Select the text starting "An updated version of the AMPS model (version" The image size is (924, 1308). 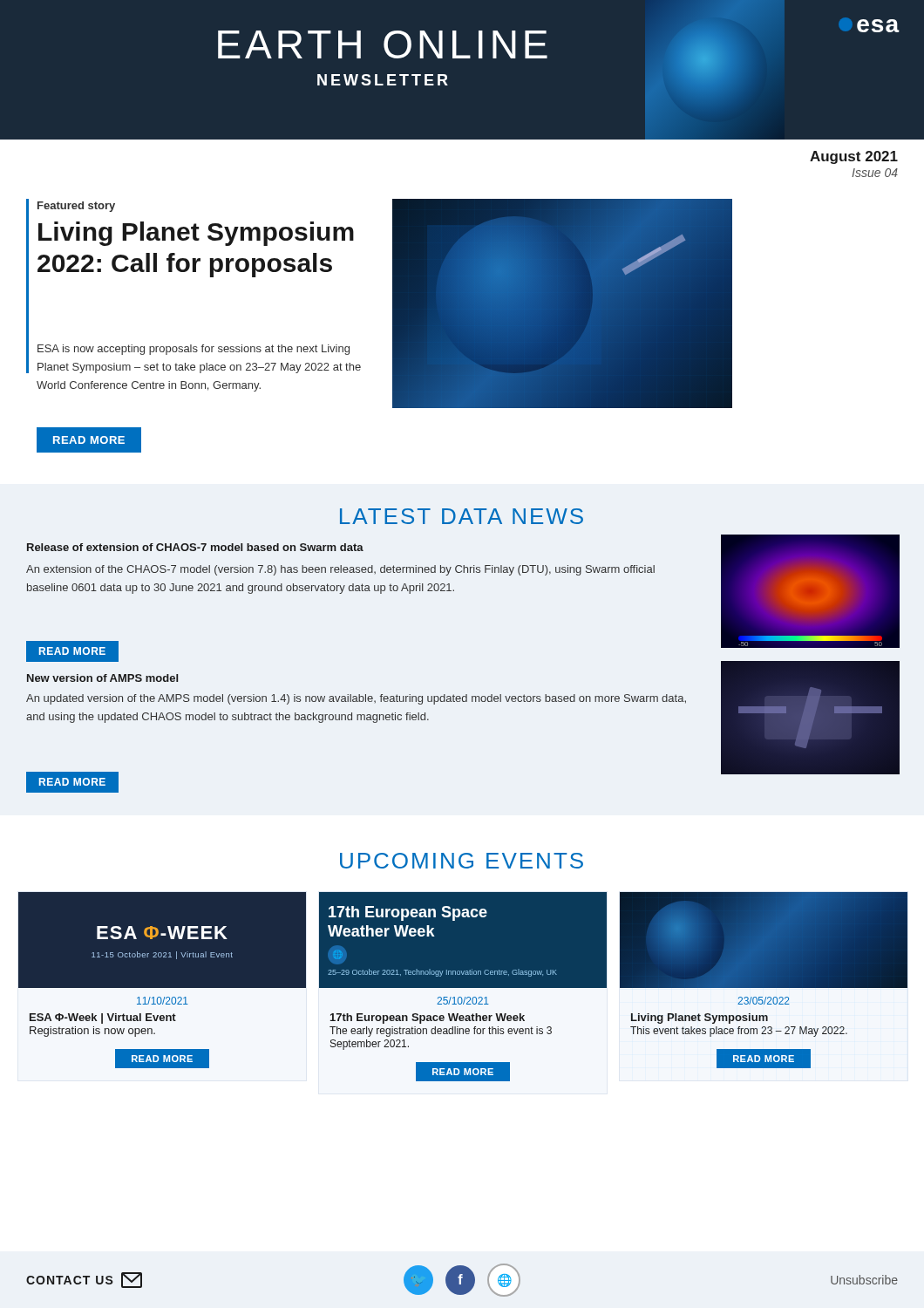click(x=357, y=707)
